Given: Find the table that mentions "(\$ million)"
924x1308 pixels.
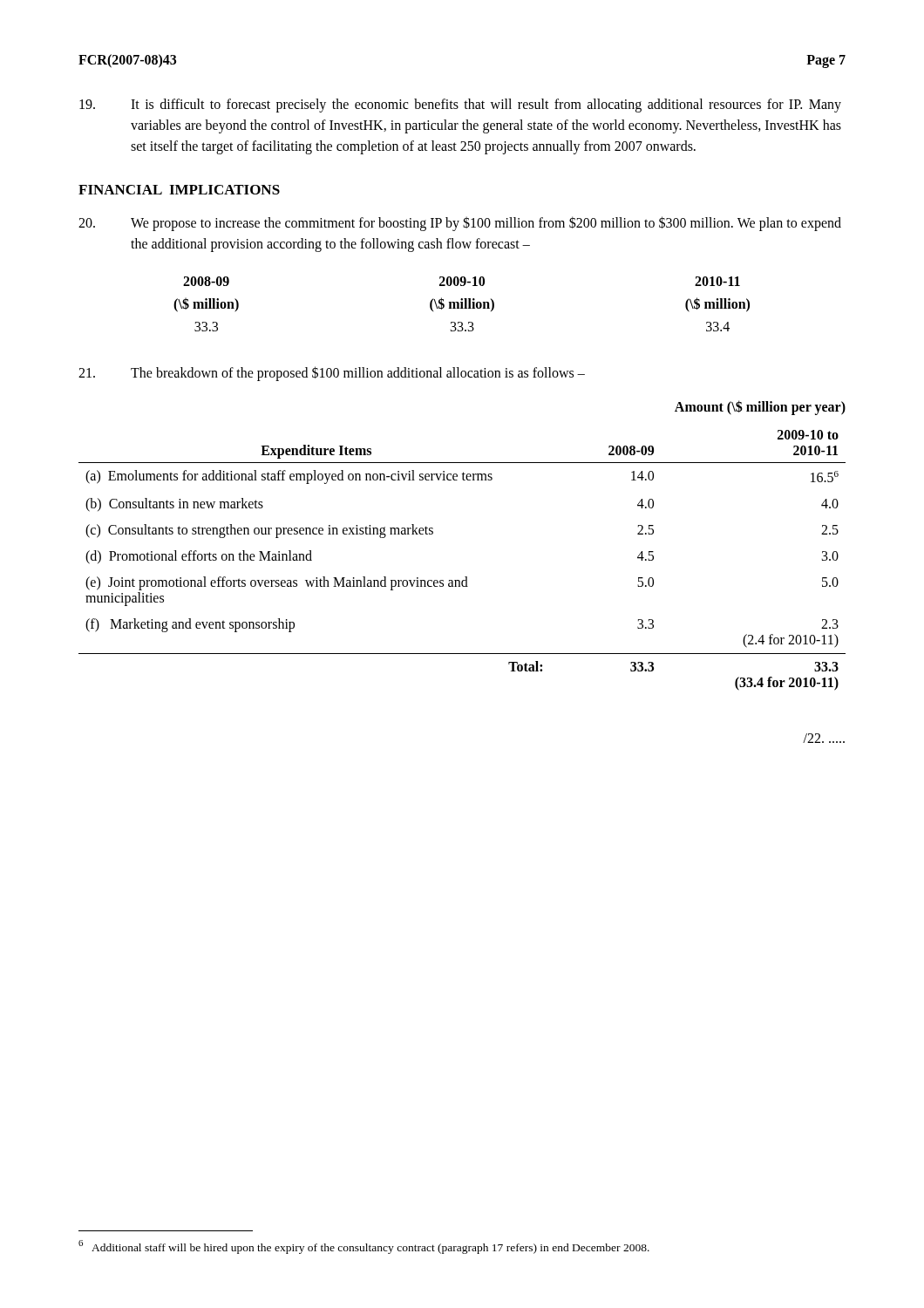Looking at the screenshot, I should pos(462,304).
